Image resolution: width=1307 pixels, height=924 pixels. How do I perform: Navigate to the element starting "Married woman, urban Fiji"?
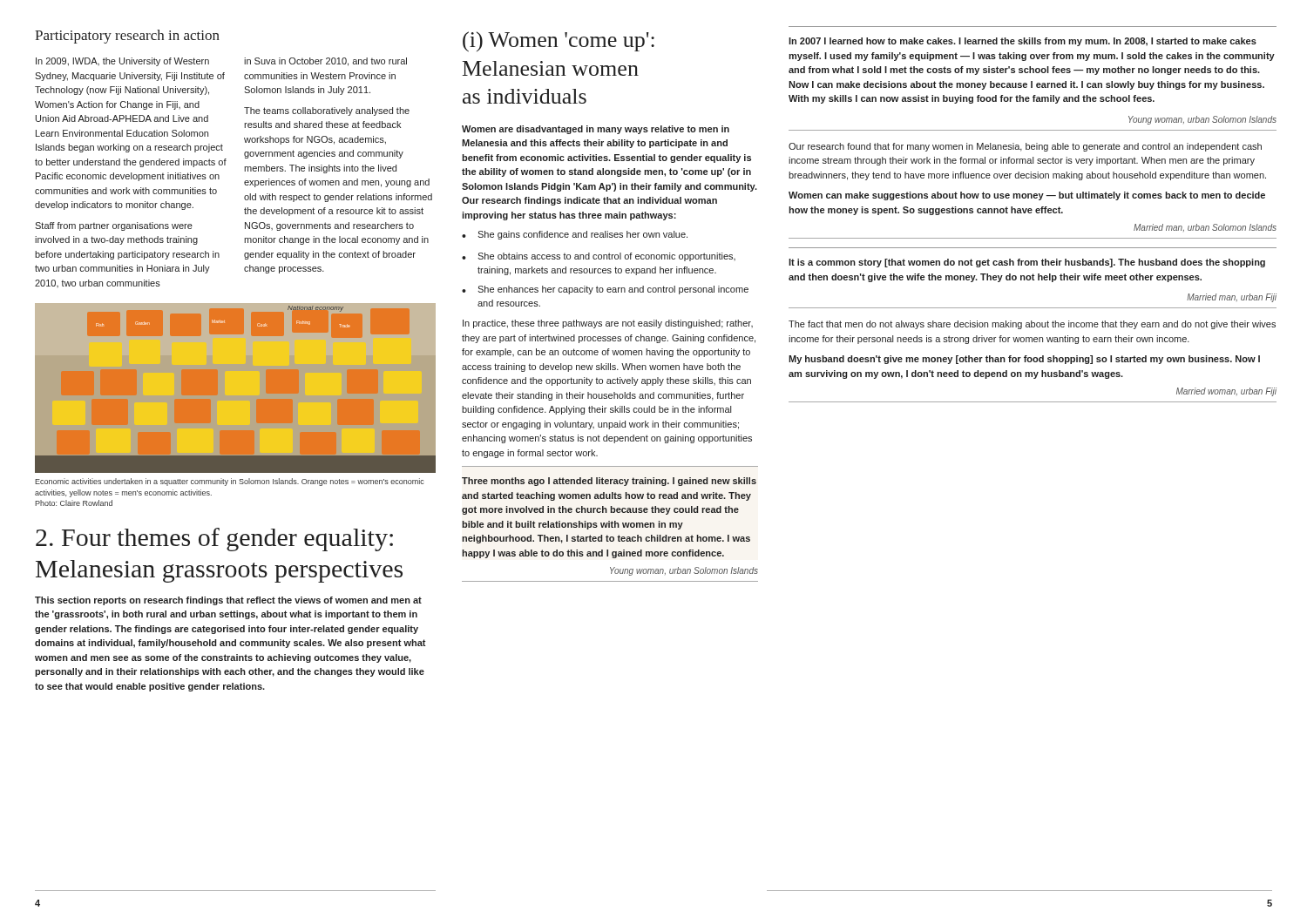(x=1226, y=391)
